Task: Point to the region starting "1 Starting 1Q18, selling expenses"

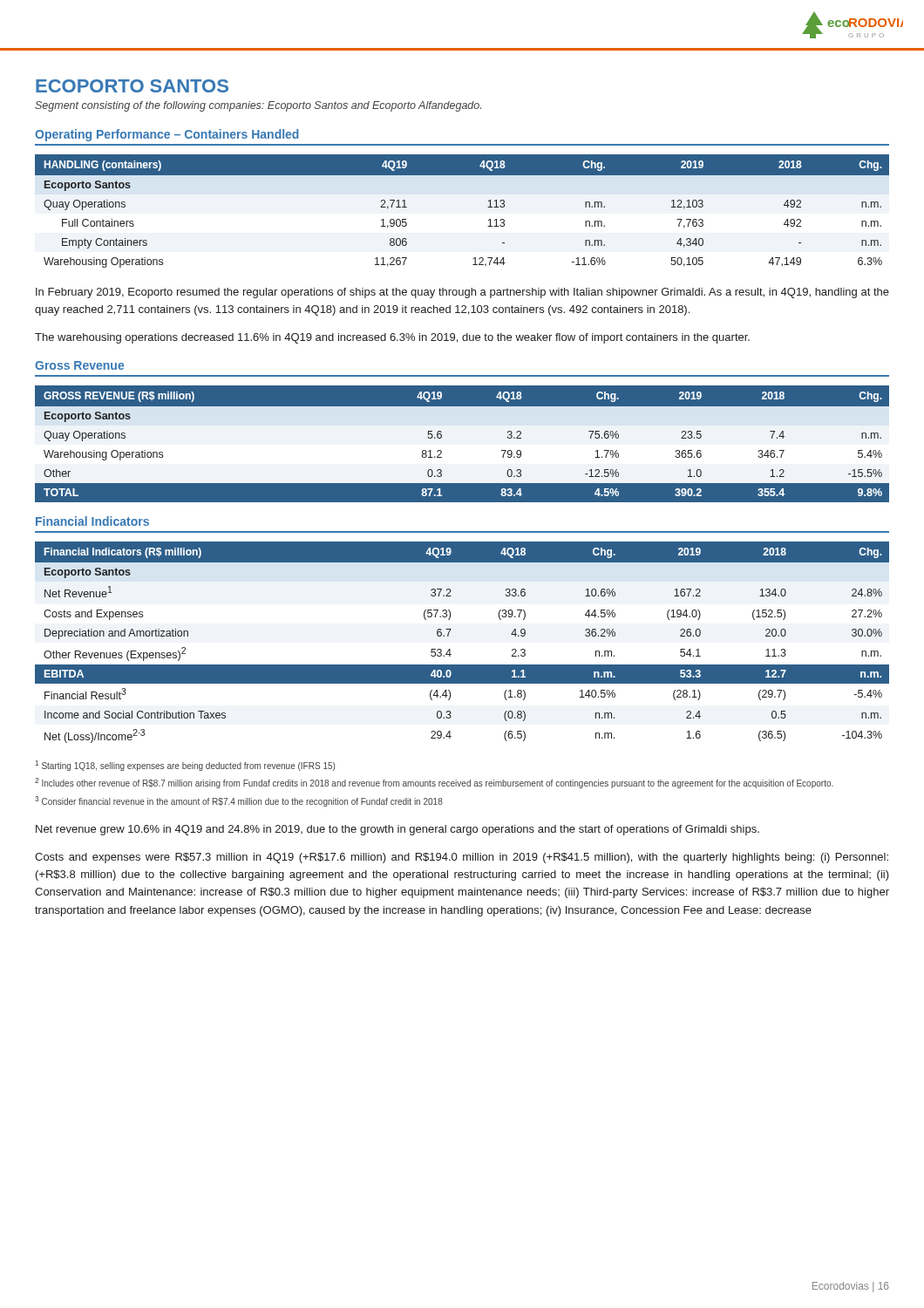Action: click(x=185, y=765)
